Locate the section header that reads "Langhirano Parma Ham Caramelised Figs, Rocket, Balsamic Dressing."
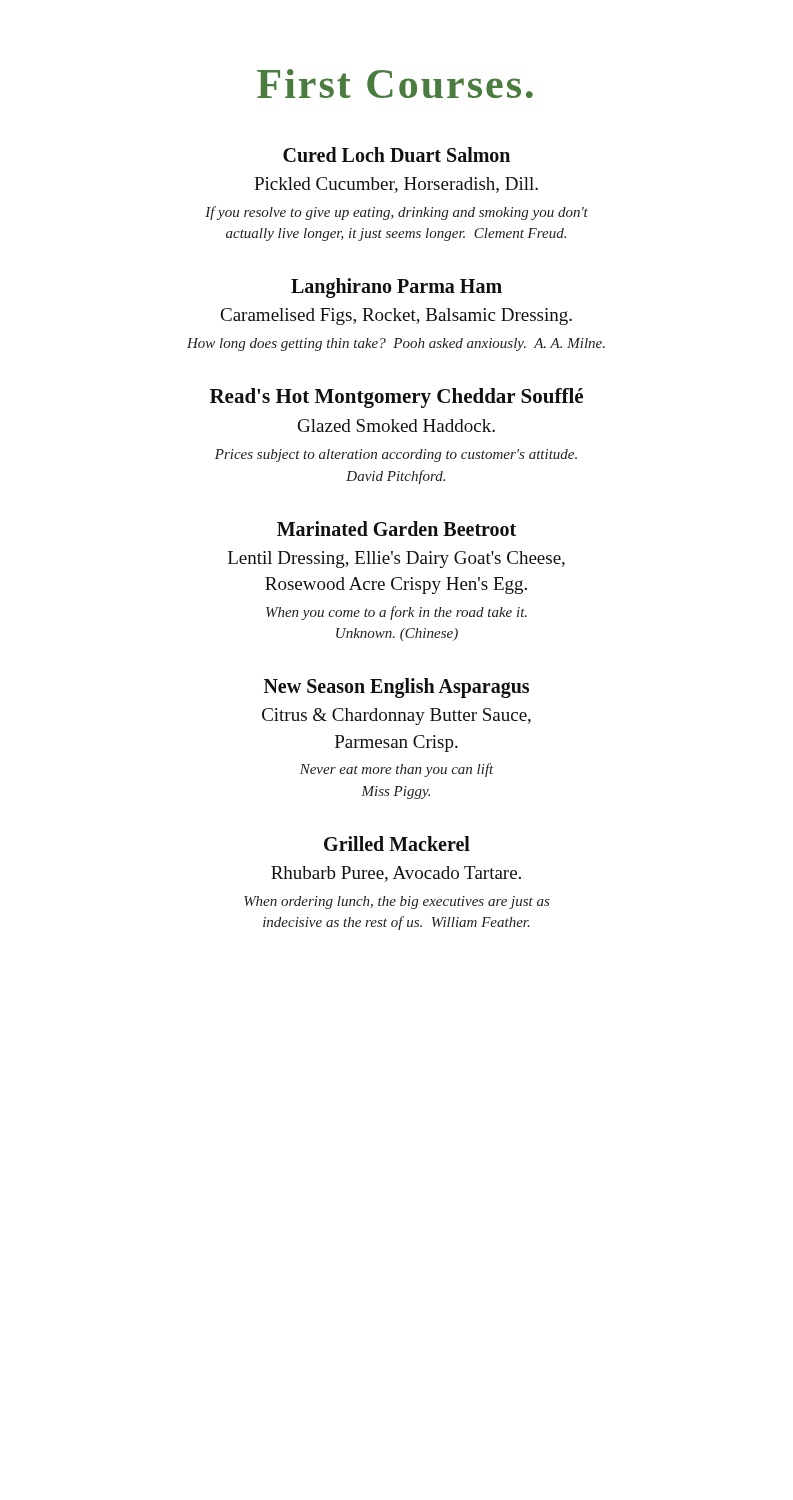This screenshot has width=793, height=1500. [396, 315]
